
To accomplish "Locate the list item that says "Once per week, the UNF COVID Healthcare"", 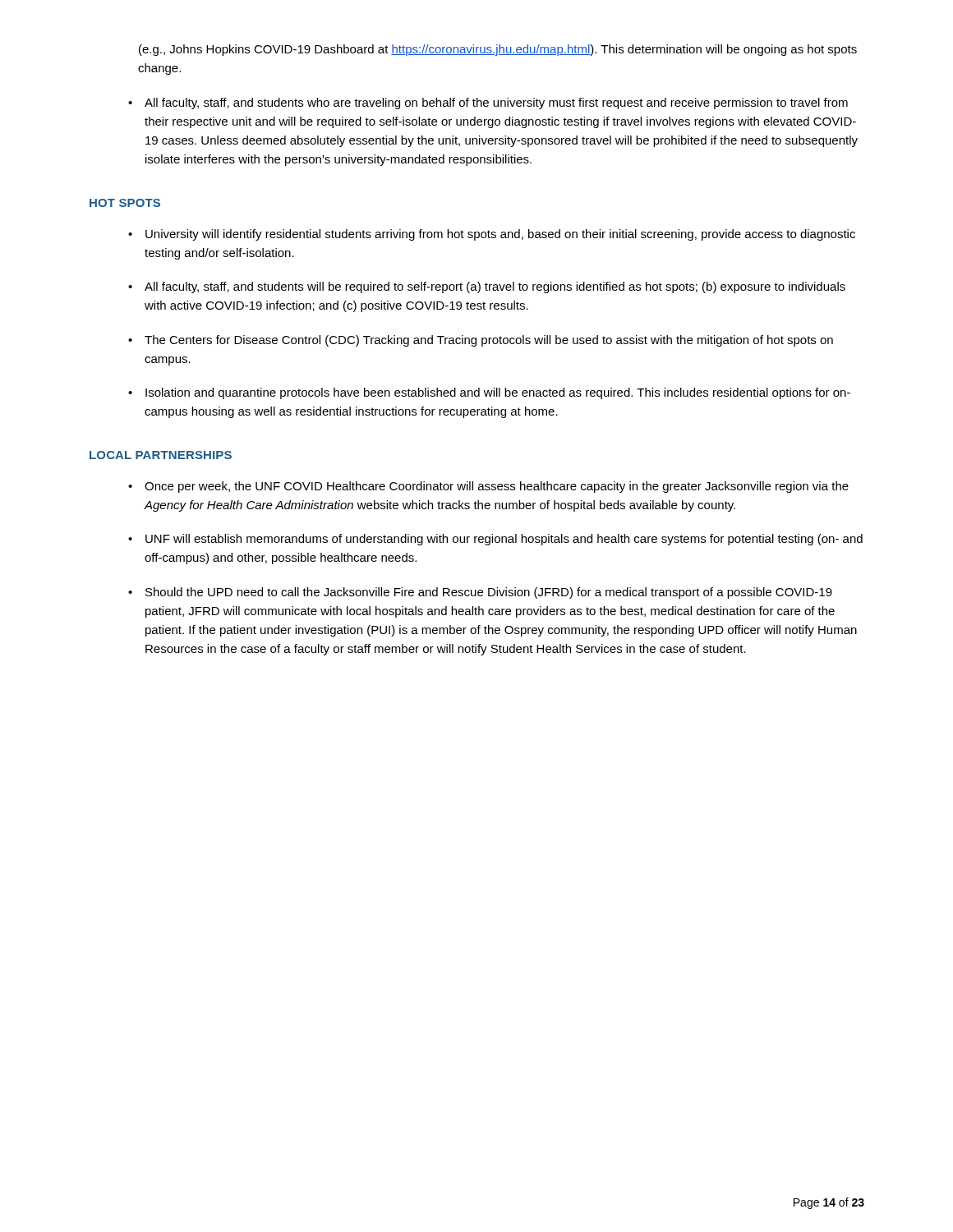I will click(x=497, y=495).
